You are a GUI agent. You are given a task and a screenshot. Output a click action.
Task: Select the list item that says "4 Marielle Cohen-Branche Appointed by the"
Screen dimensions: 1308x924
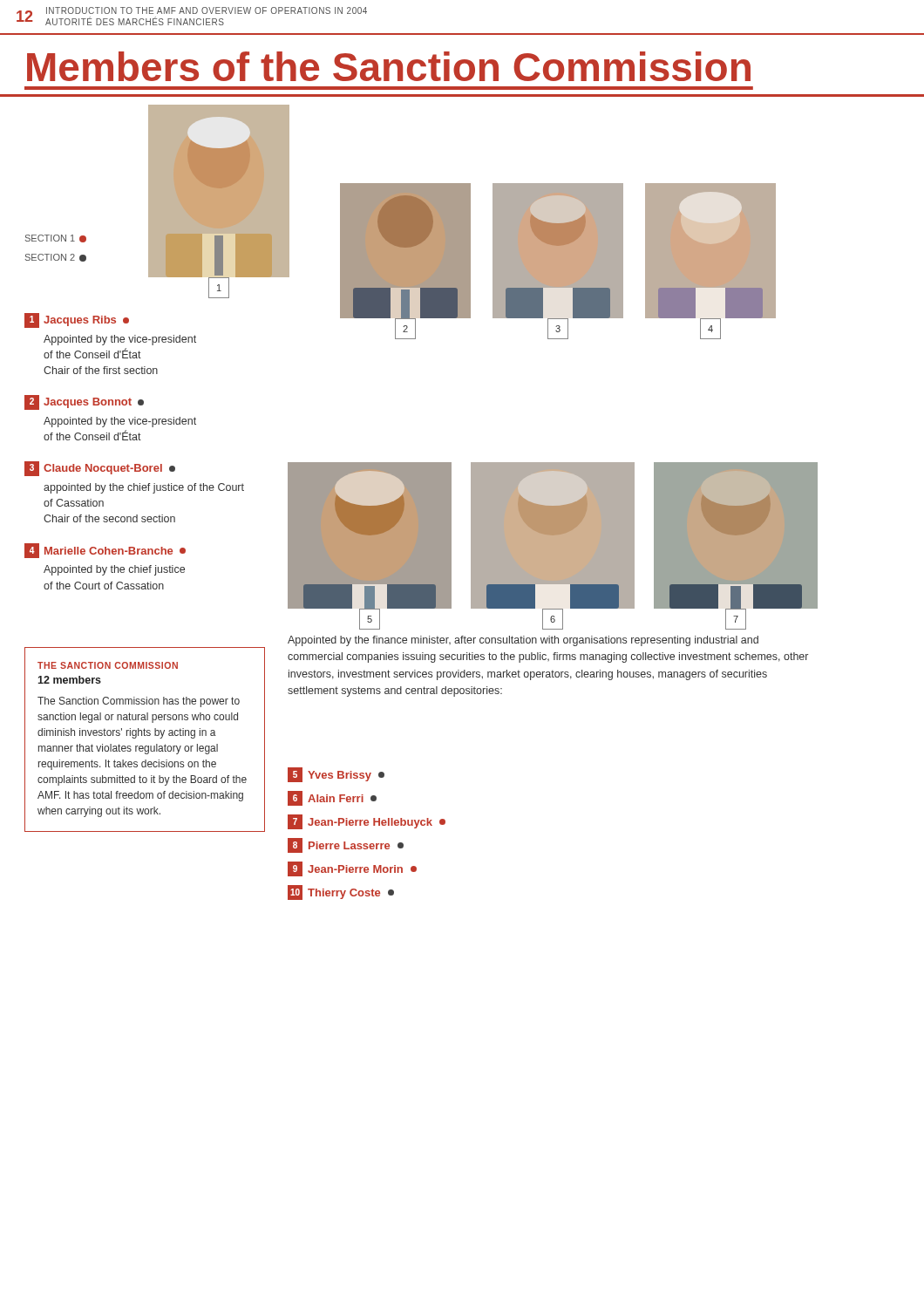pos(149,568)
